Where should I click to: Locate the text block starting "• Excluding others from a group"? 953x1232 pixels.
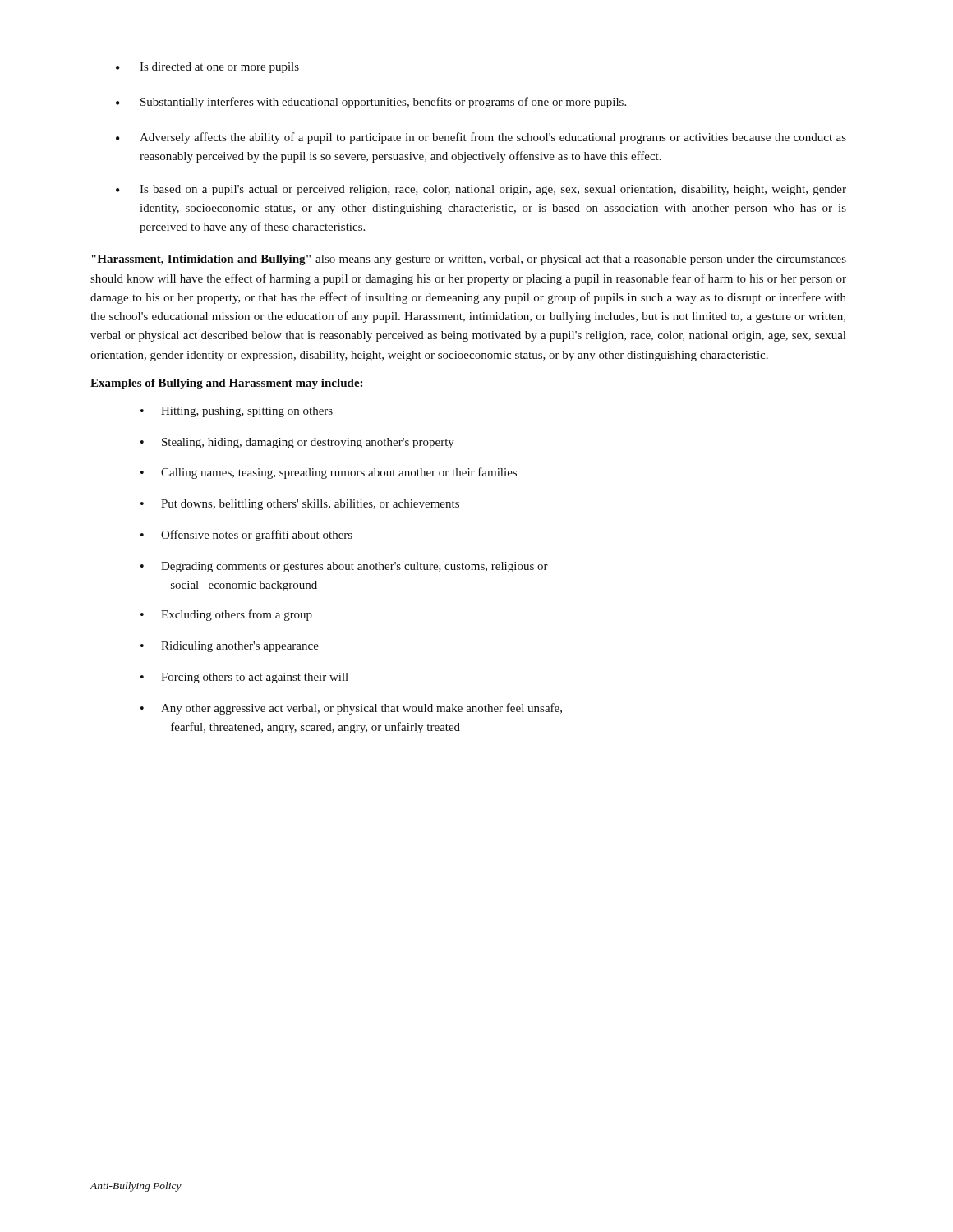tap(226, 616)
